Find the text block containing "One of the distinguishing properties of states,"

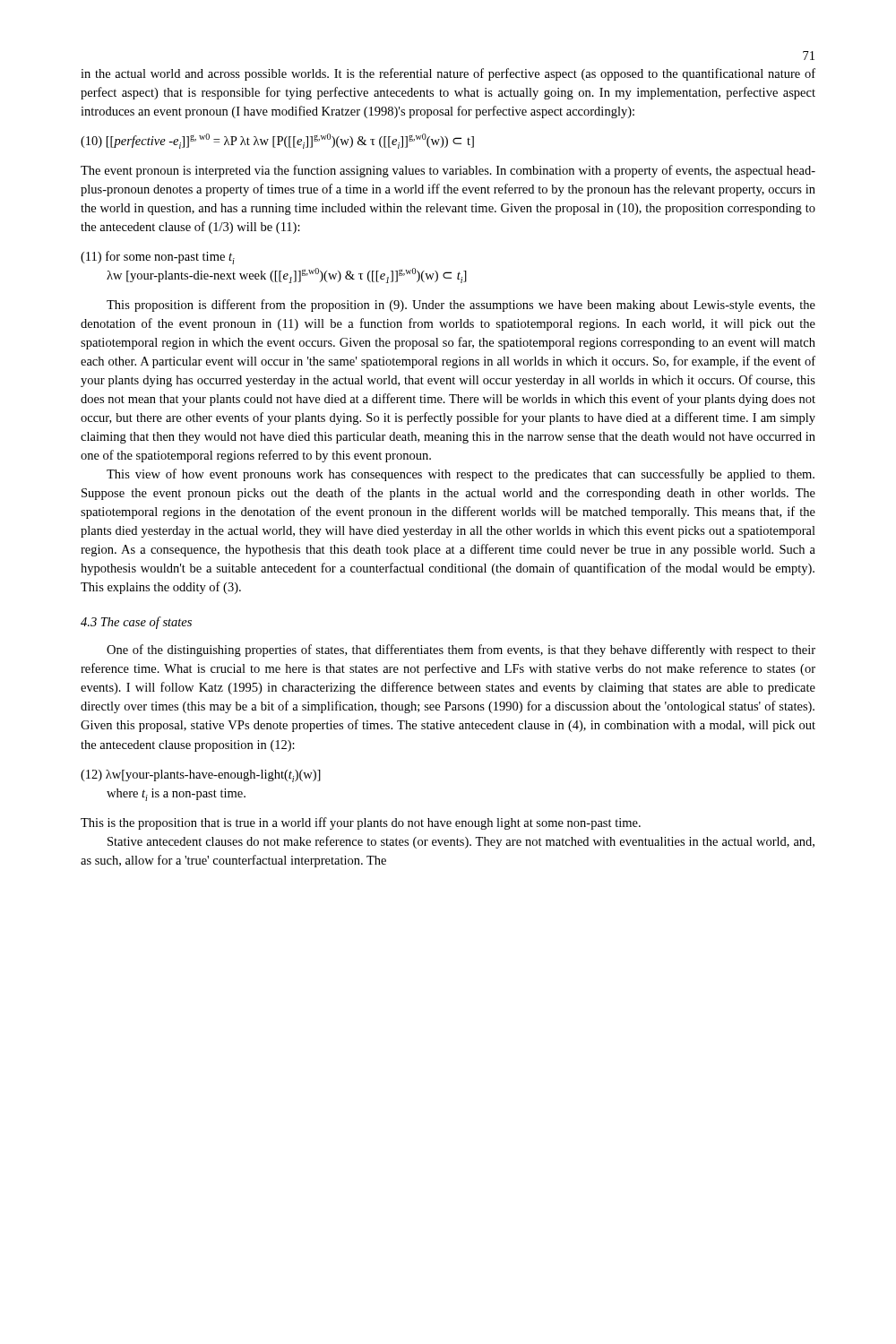(448, 697)
